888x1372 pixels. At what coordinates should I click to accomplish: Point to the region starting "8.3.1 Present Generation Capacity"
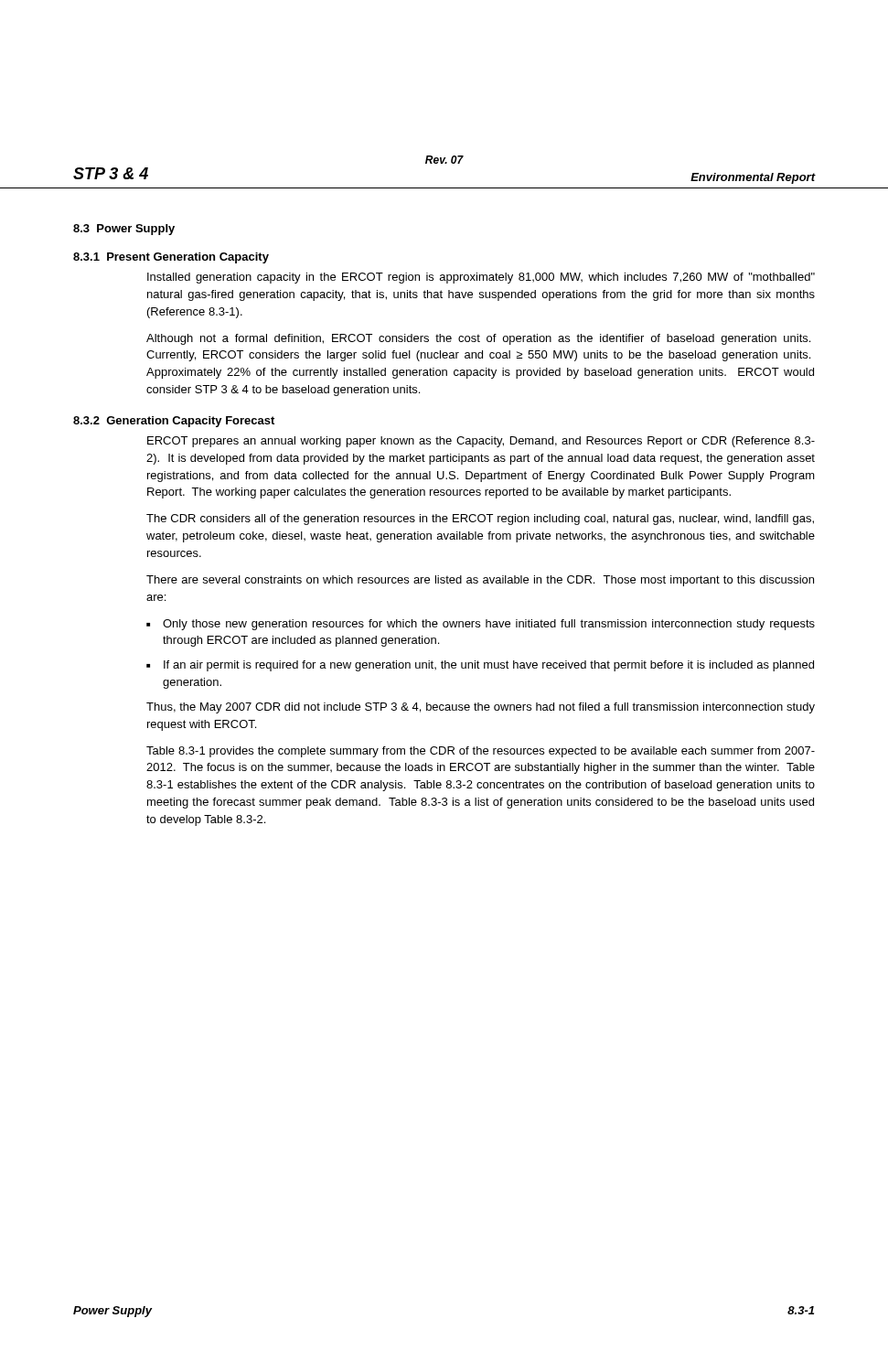pyautogui.click(x=171, y=257)
